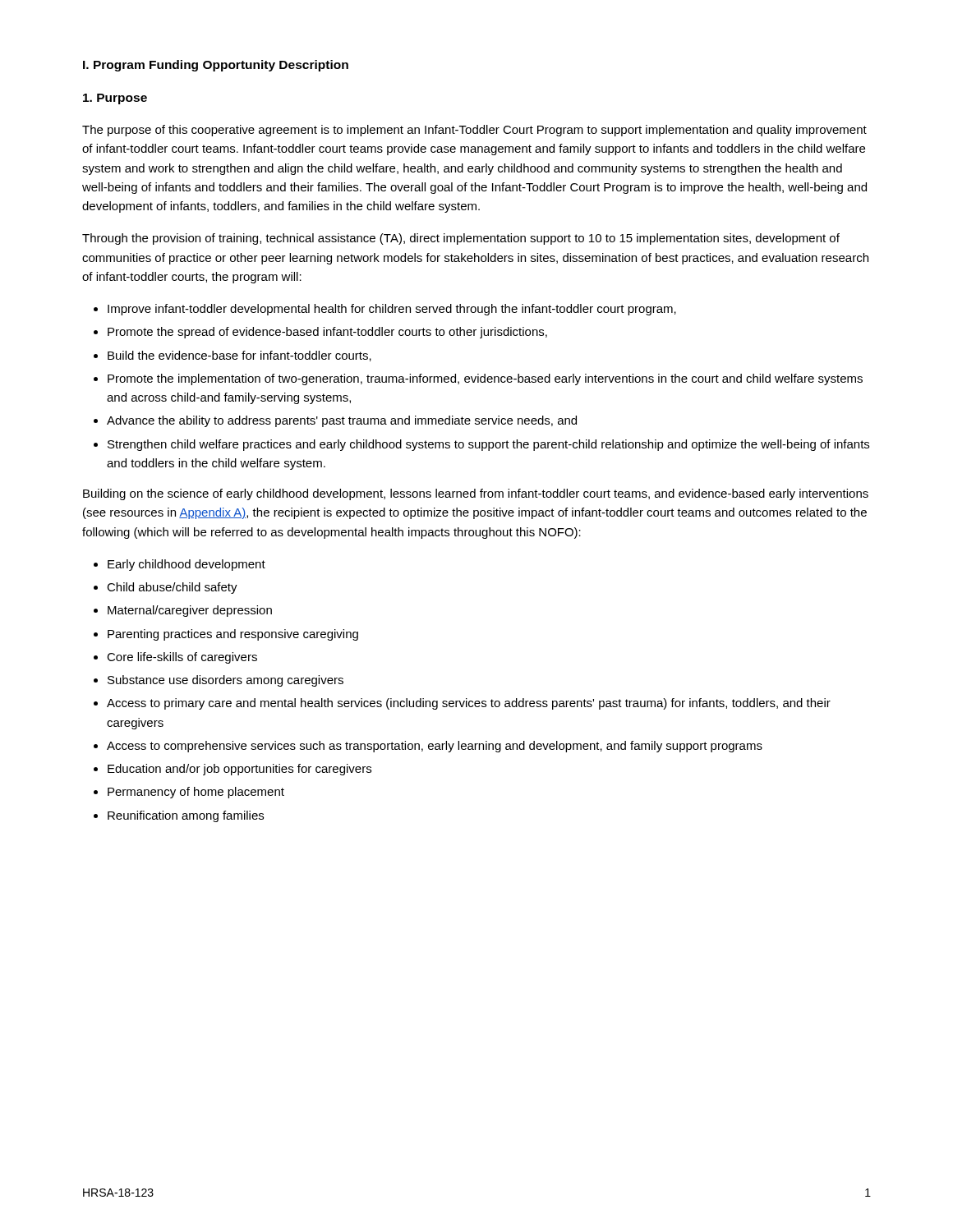
Task: Point to the block beginning "Build the evidence-base for infant-toddler"
Action: tap(239, 355)
